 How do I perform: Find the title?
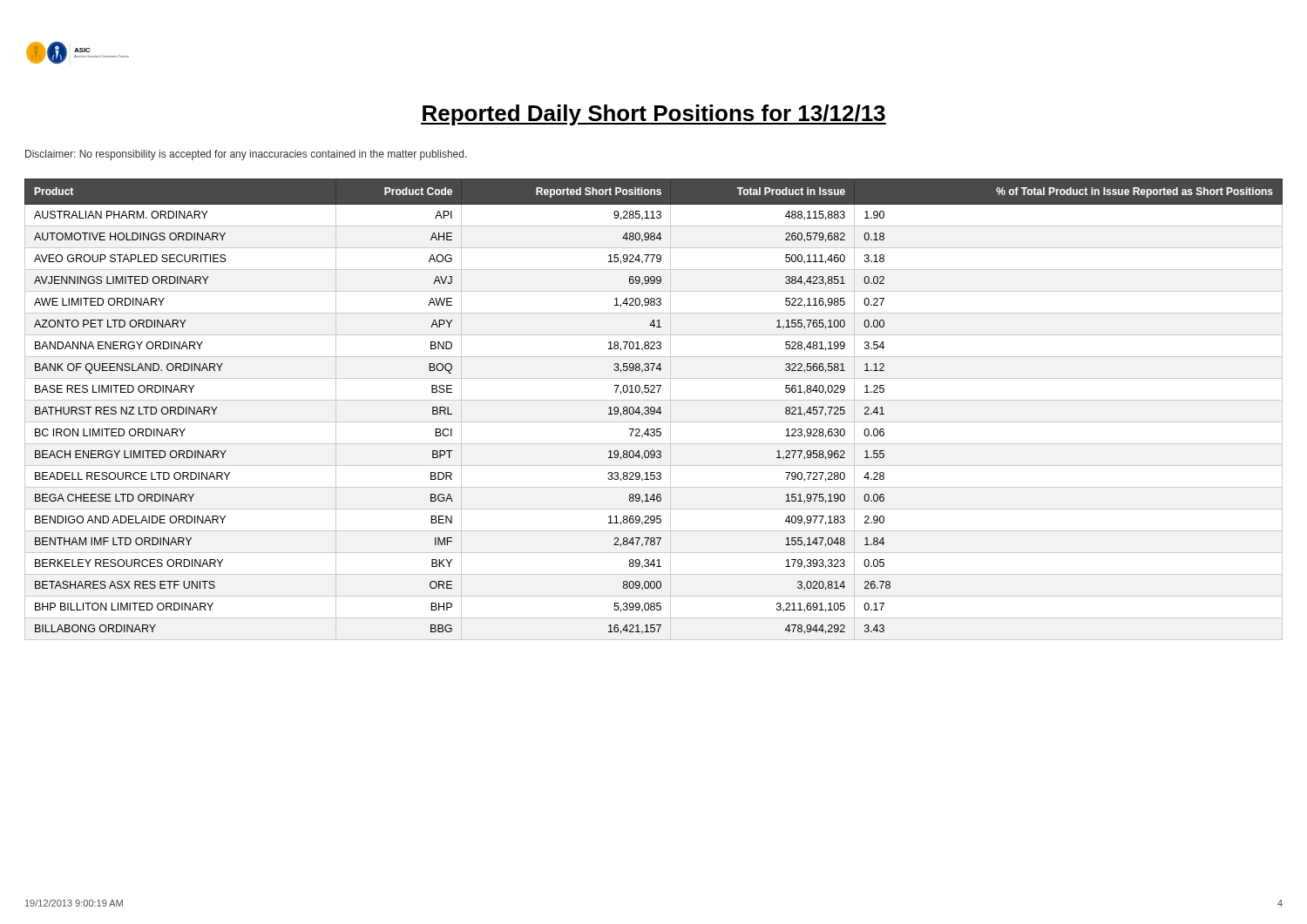point(654,113)
